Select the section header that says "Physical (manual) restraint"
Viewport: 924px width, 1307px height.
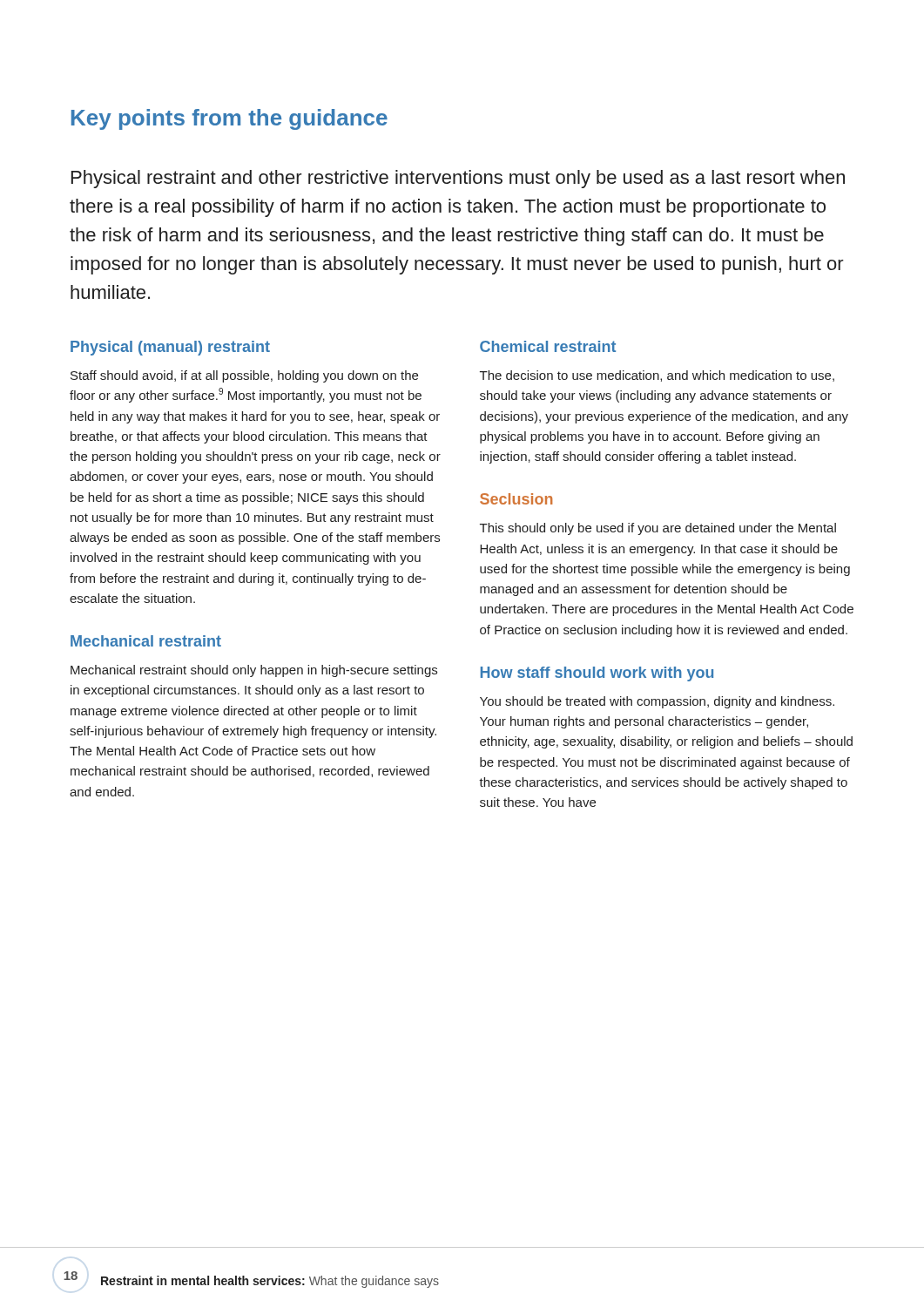point(257,347)
